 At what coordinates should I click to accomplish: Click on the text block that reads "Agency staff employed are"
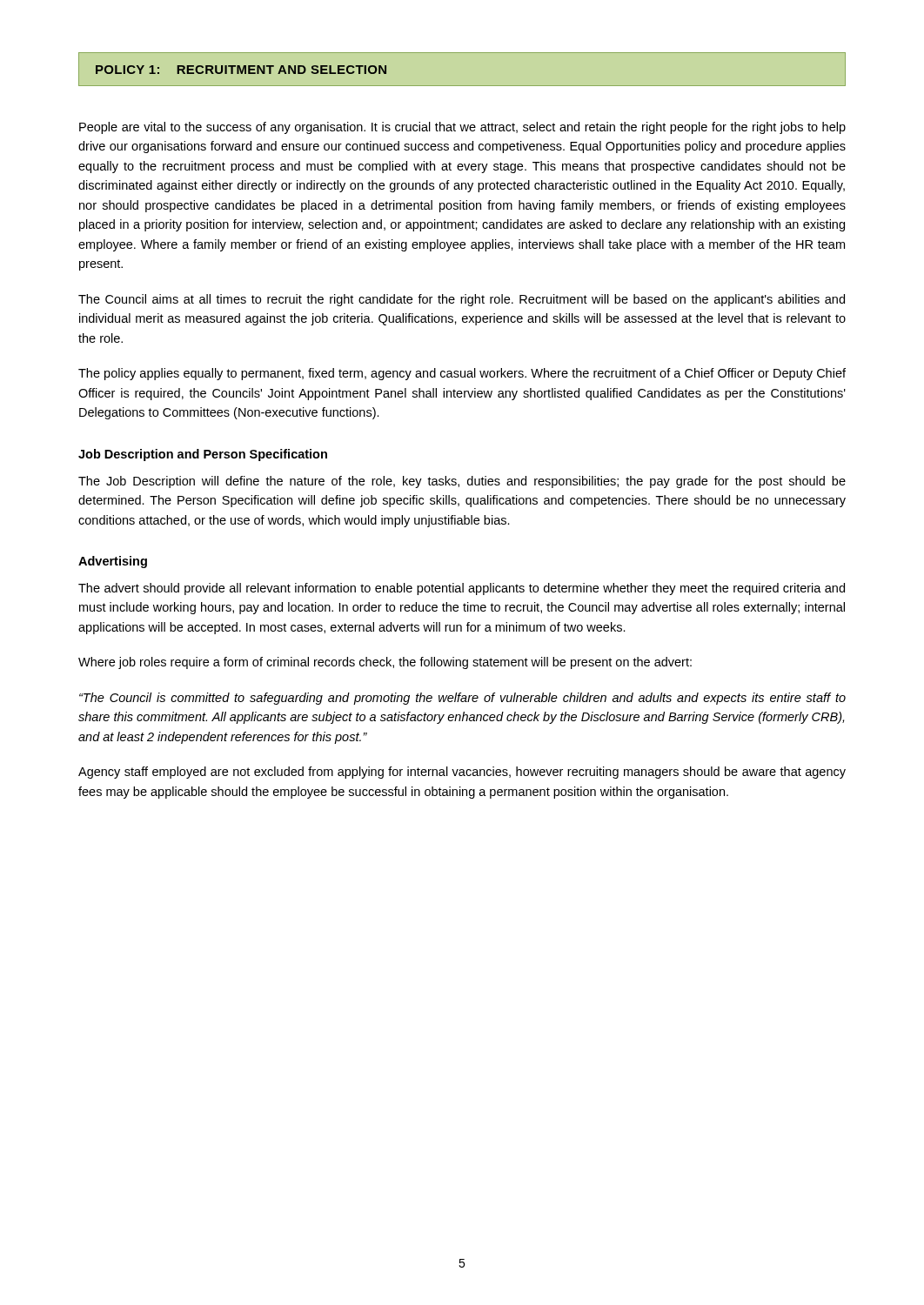[x=462, y=782]
